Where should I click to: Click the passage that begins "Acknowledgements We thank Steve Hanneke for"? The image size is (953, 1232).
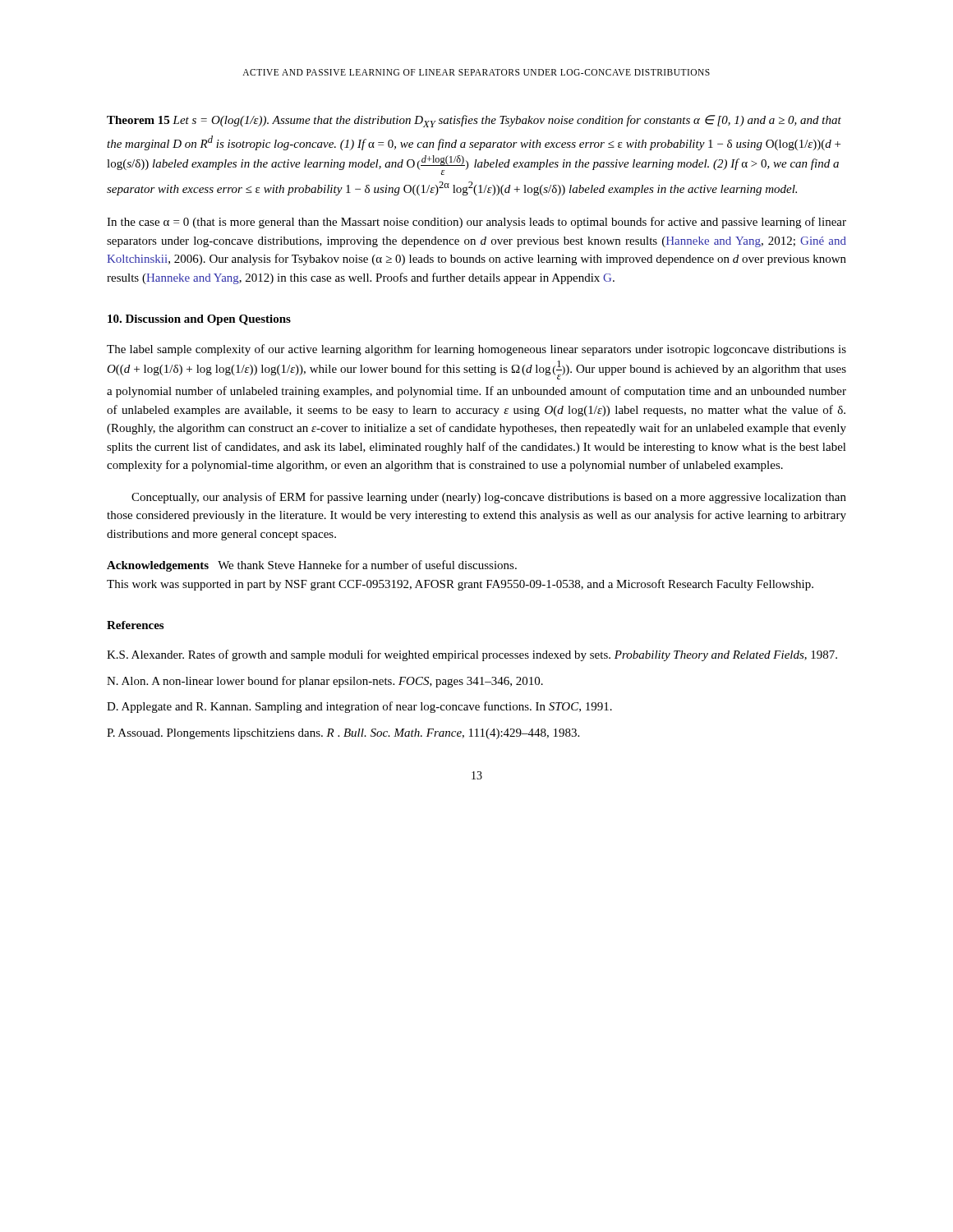(x=476, y=575)
